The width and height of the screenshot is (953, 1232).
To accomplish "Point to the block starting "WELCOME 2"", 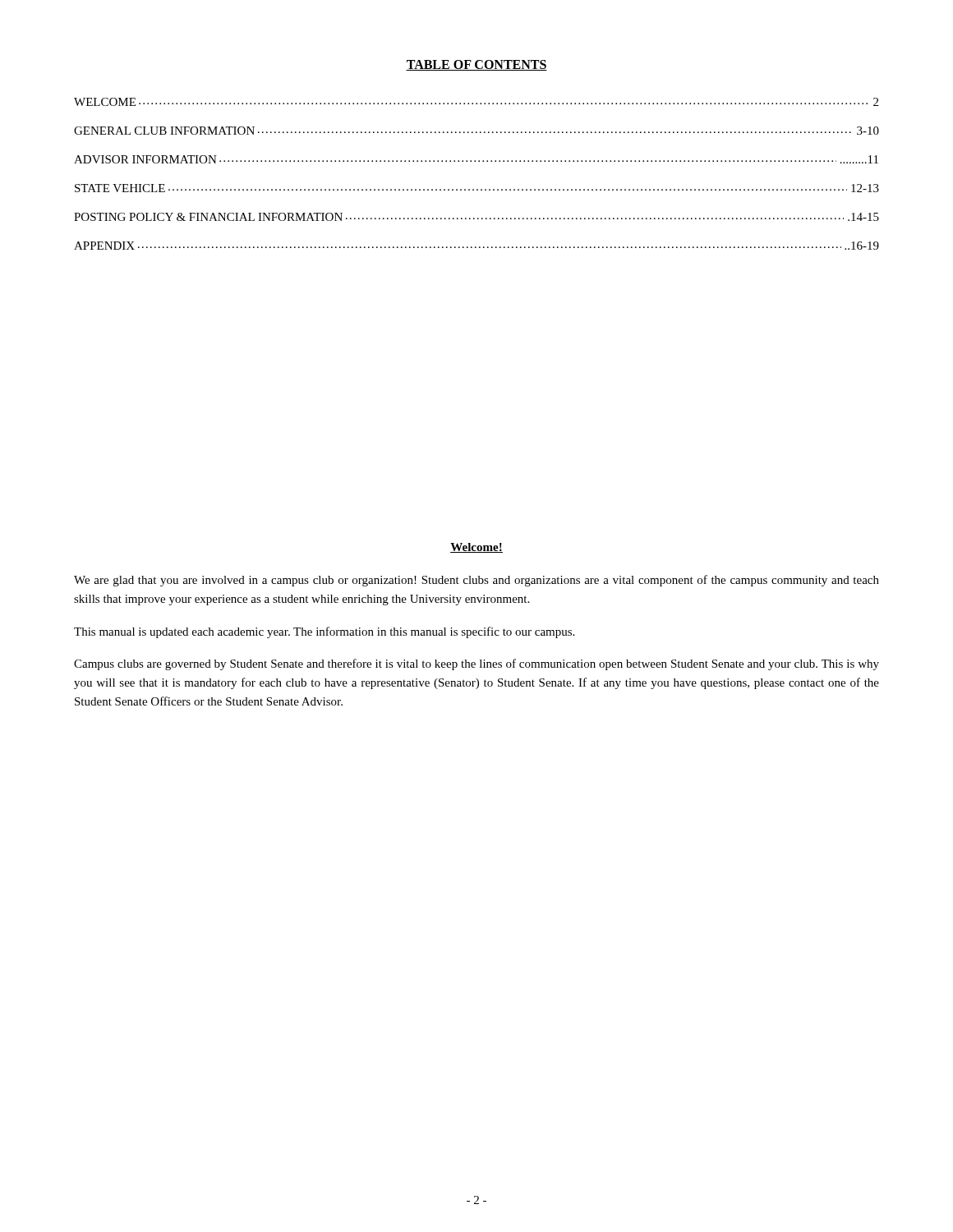I will tap(476, 102).
